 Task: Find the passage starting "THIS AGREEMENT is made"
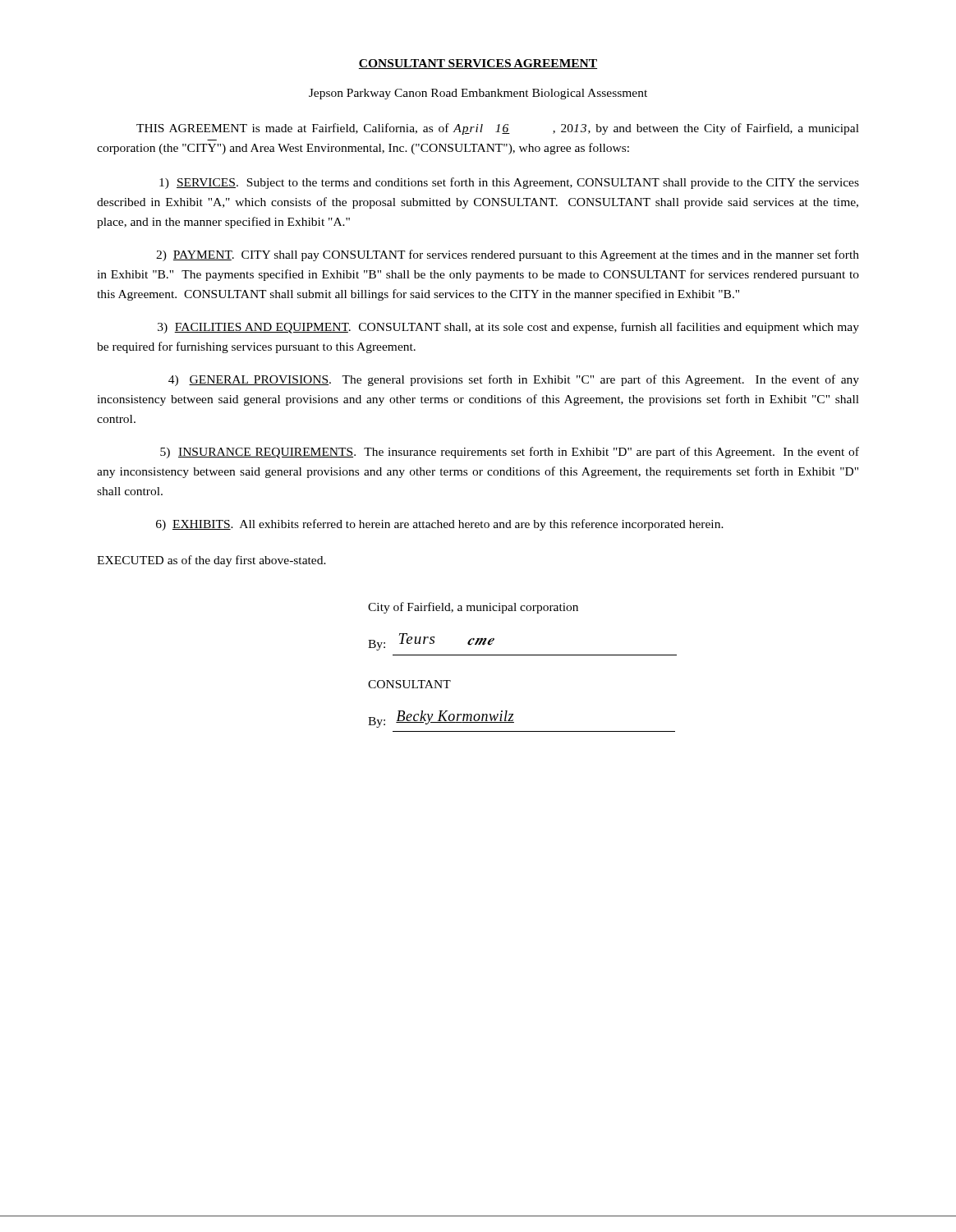[x=478, y=138]
